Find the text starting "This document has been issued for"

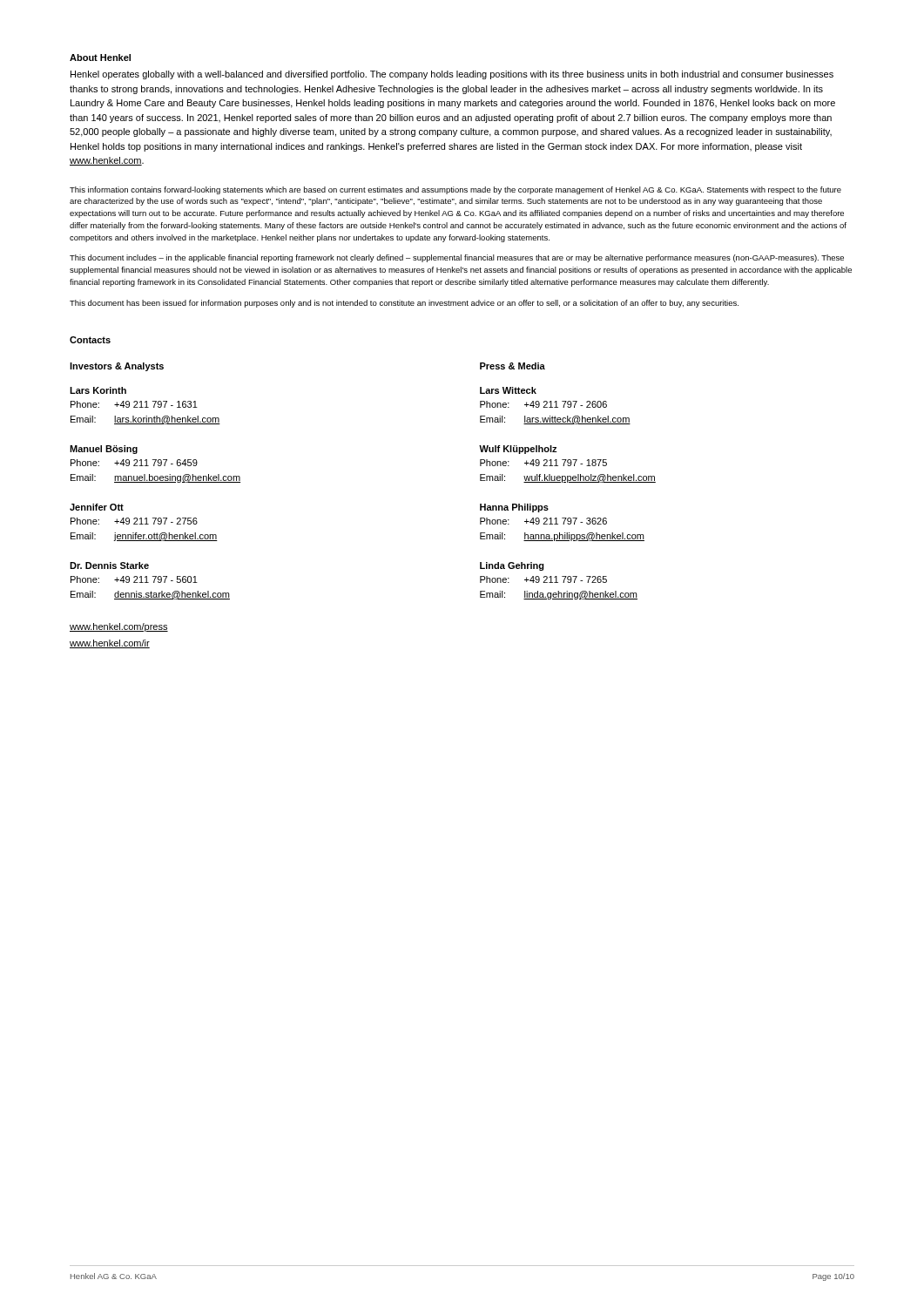(x=404, y=303)
